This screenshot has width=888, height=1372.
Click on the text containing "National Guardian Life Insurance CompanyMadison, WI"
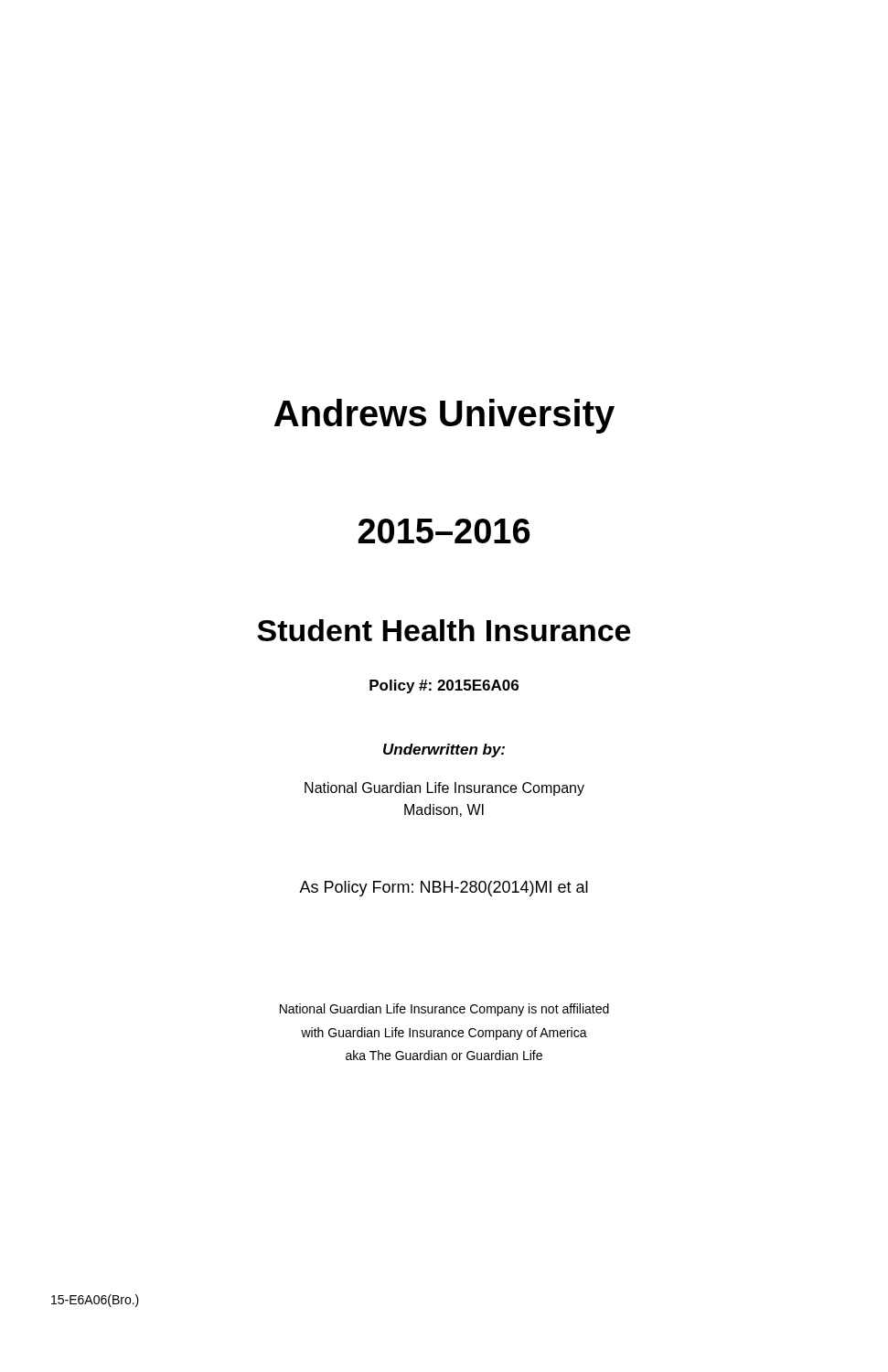[x=444, y=799]
